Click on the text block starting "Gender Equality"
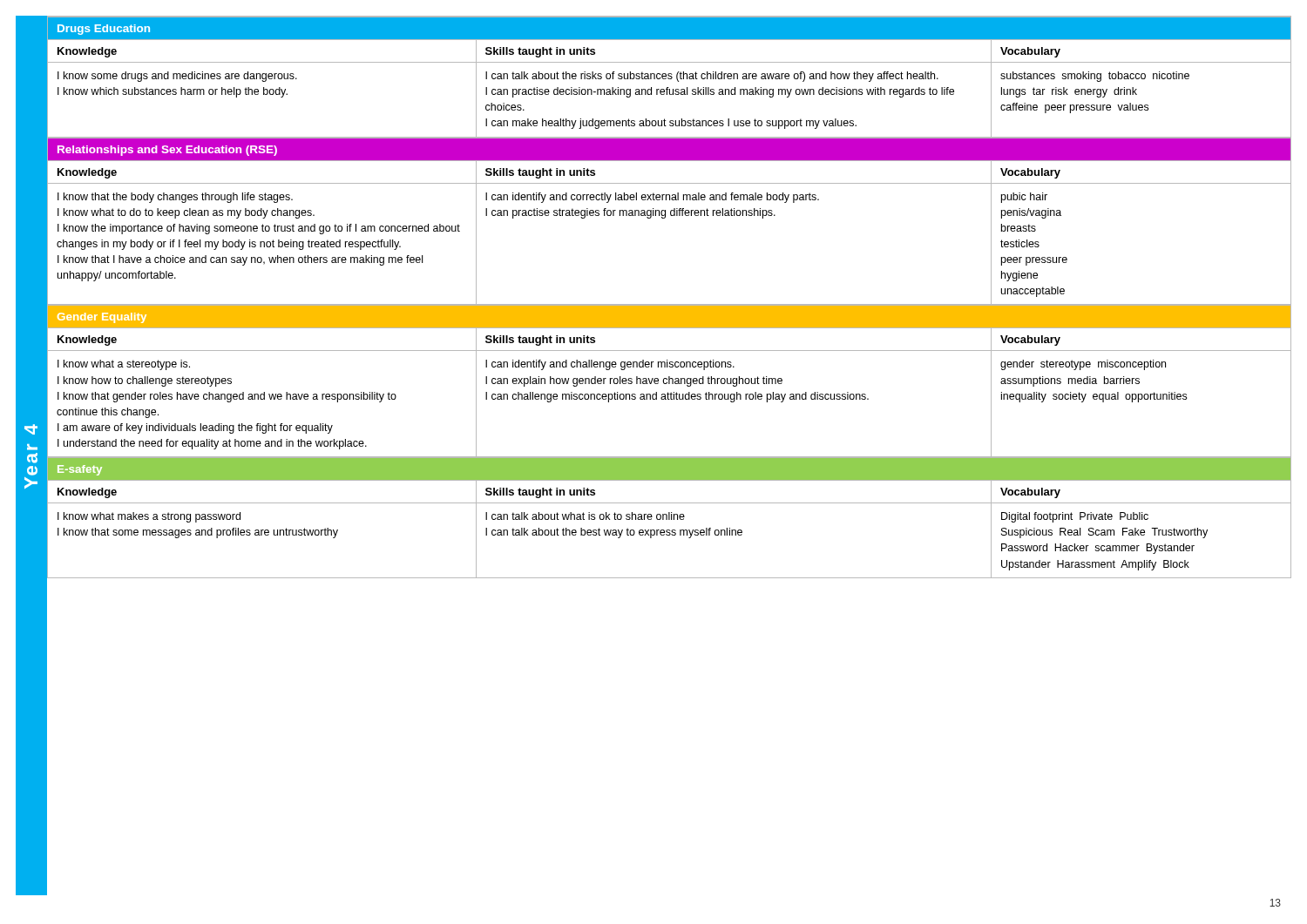 669,317
